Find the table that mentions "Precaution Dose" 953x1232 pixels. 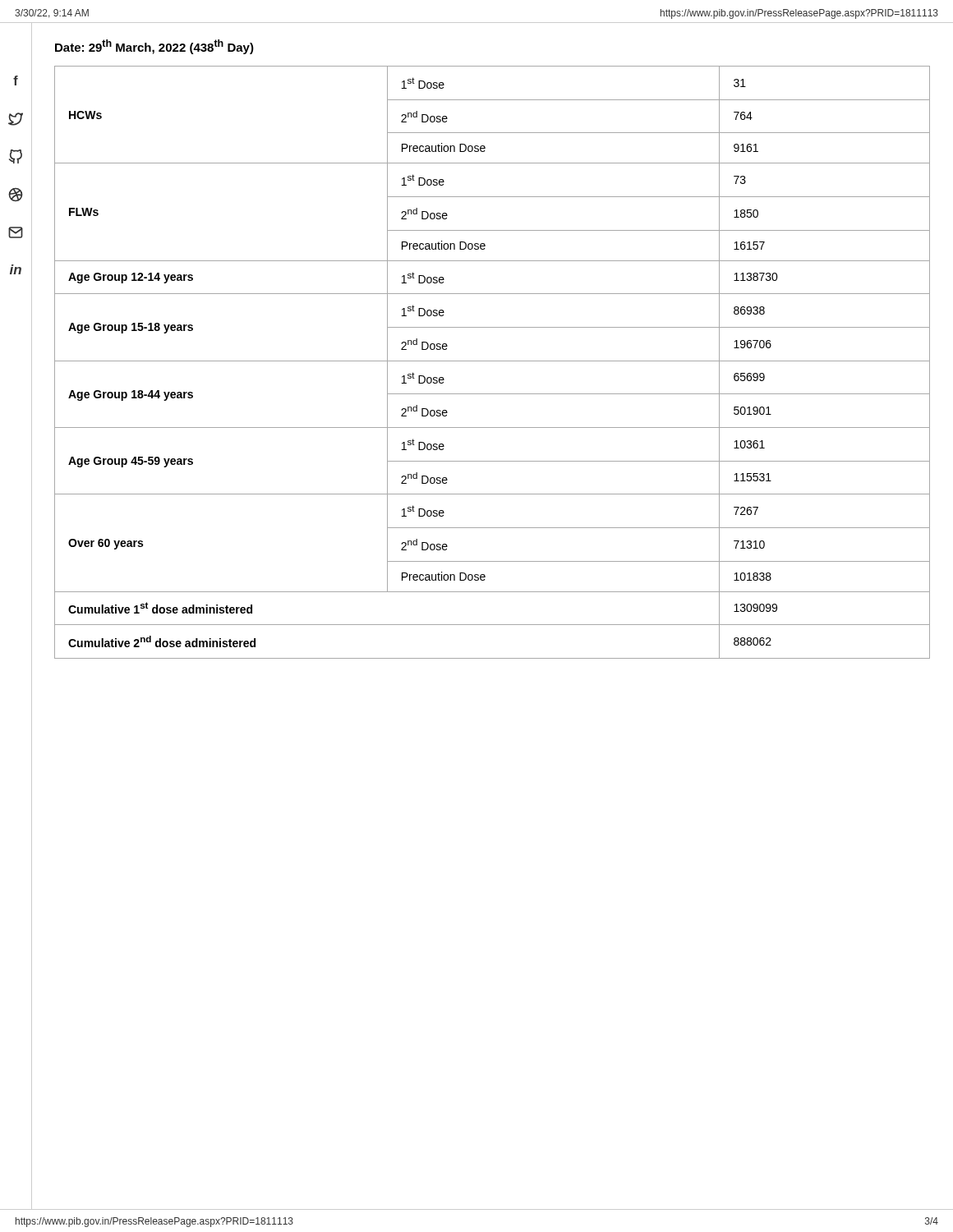click(x=492, y=362)
